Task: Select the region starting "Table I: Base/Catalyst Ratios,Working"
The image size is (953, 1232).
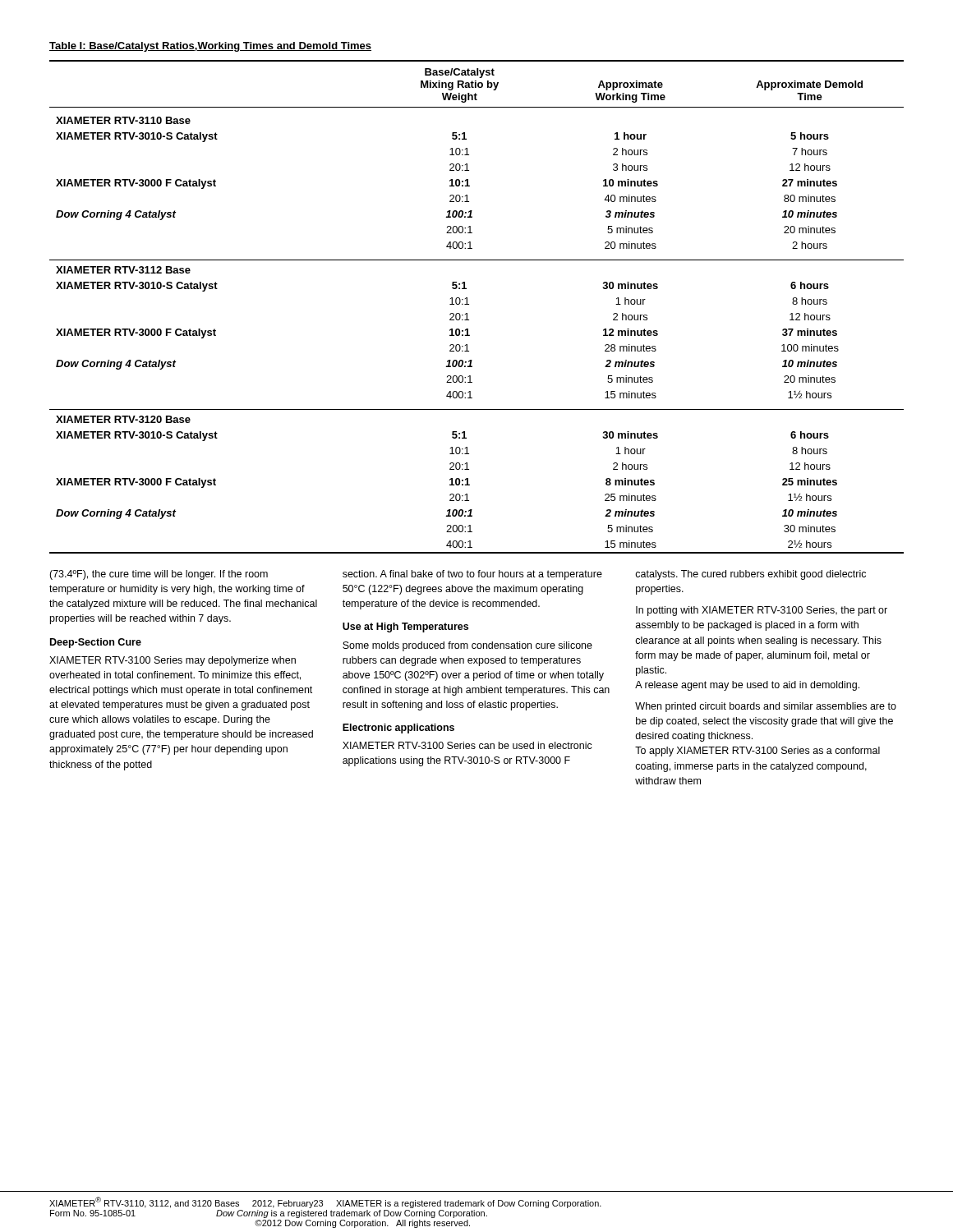Action: click(210, 46)
